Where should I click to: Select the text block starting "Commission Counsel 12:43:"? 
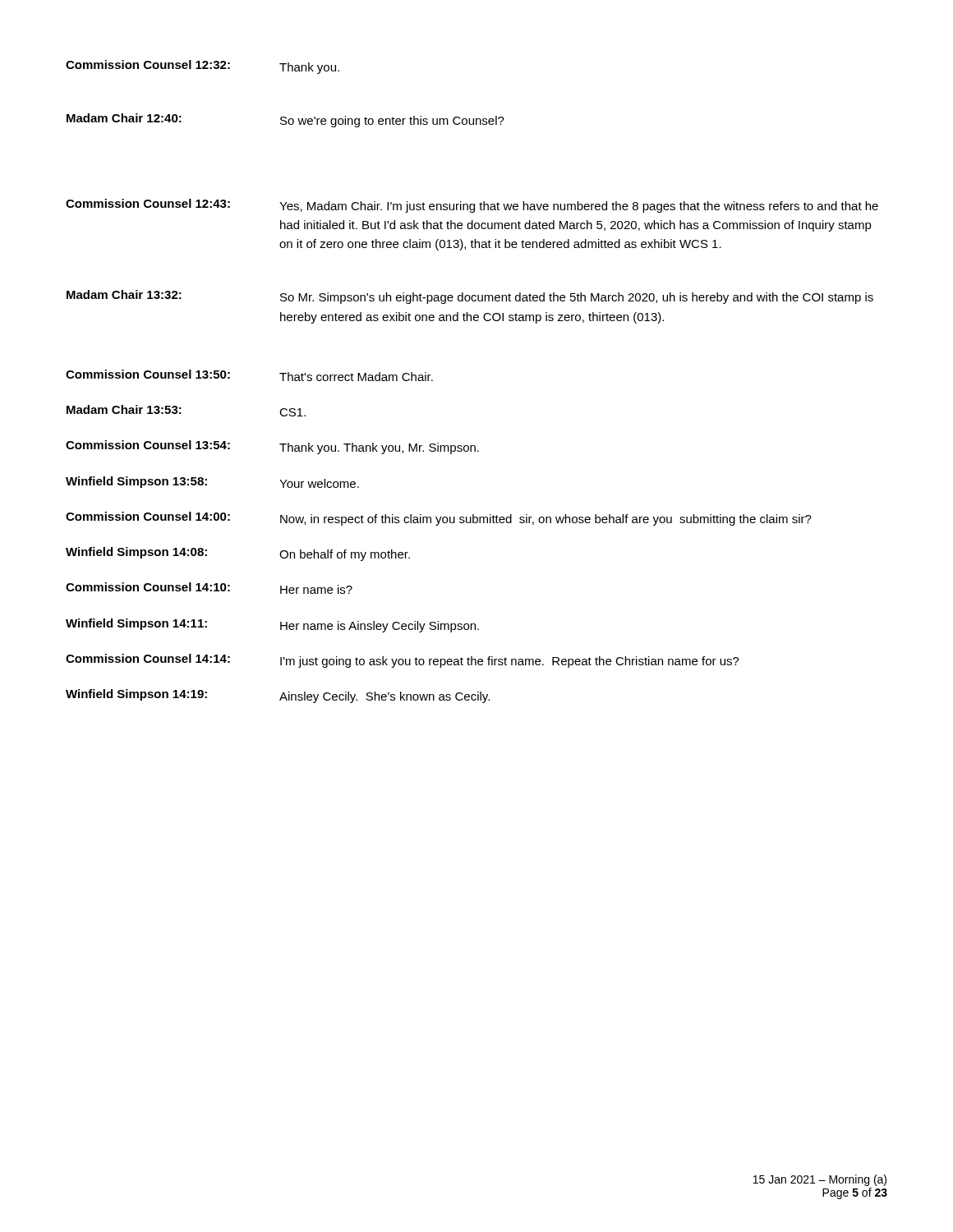pyautogui.click(x=476, y=225)
